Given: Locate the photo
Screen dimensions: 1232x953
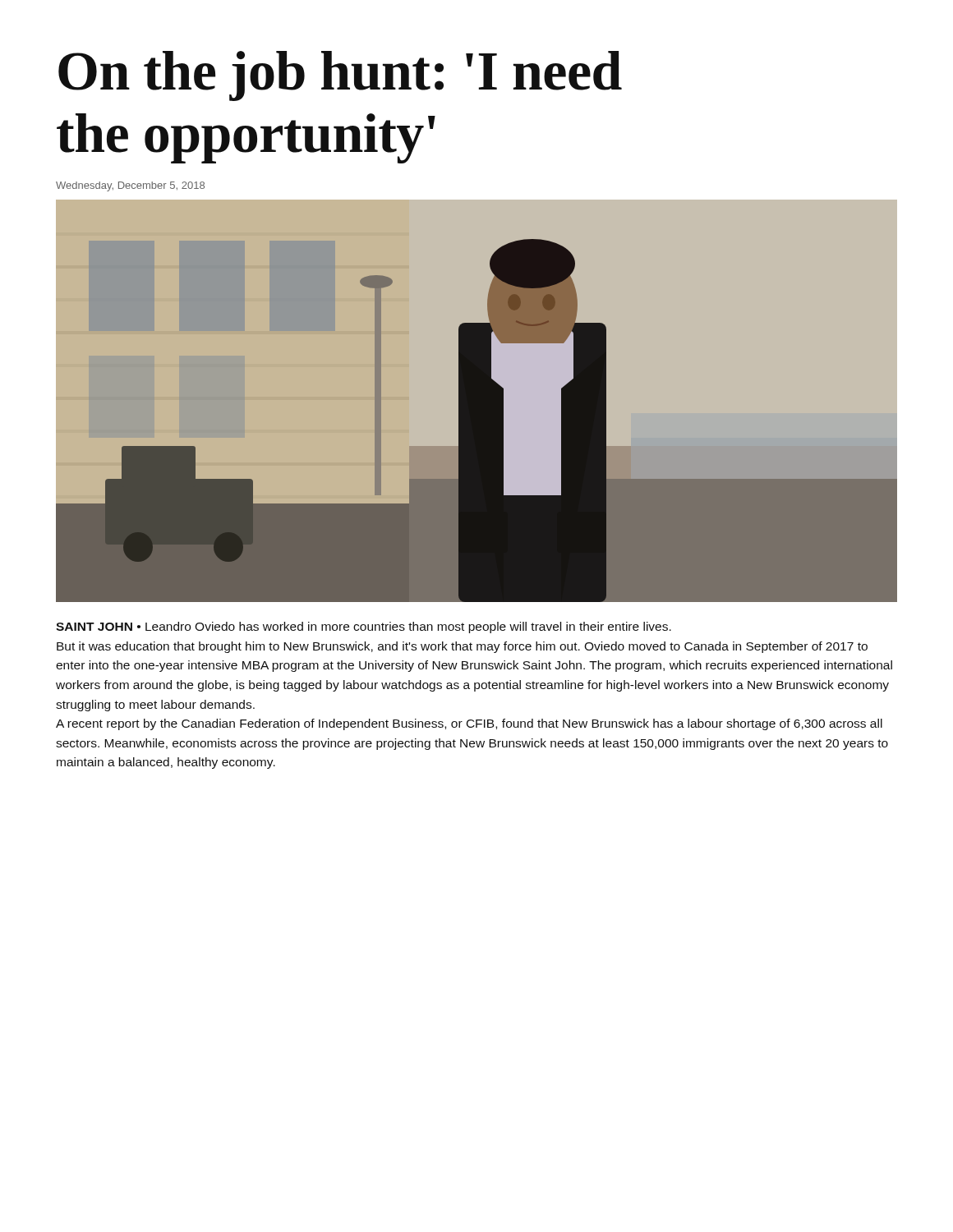Looking at the screenshot, I should pyautogui.click(x=476, y=401).
